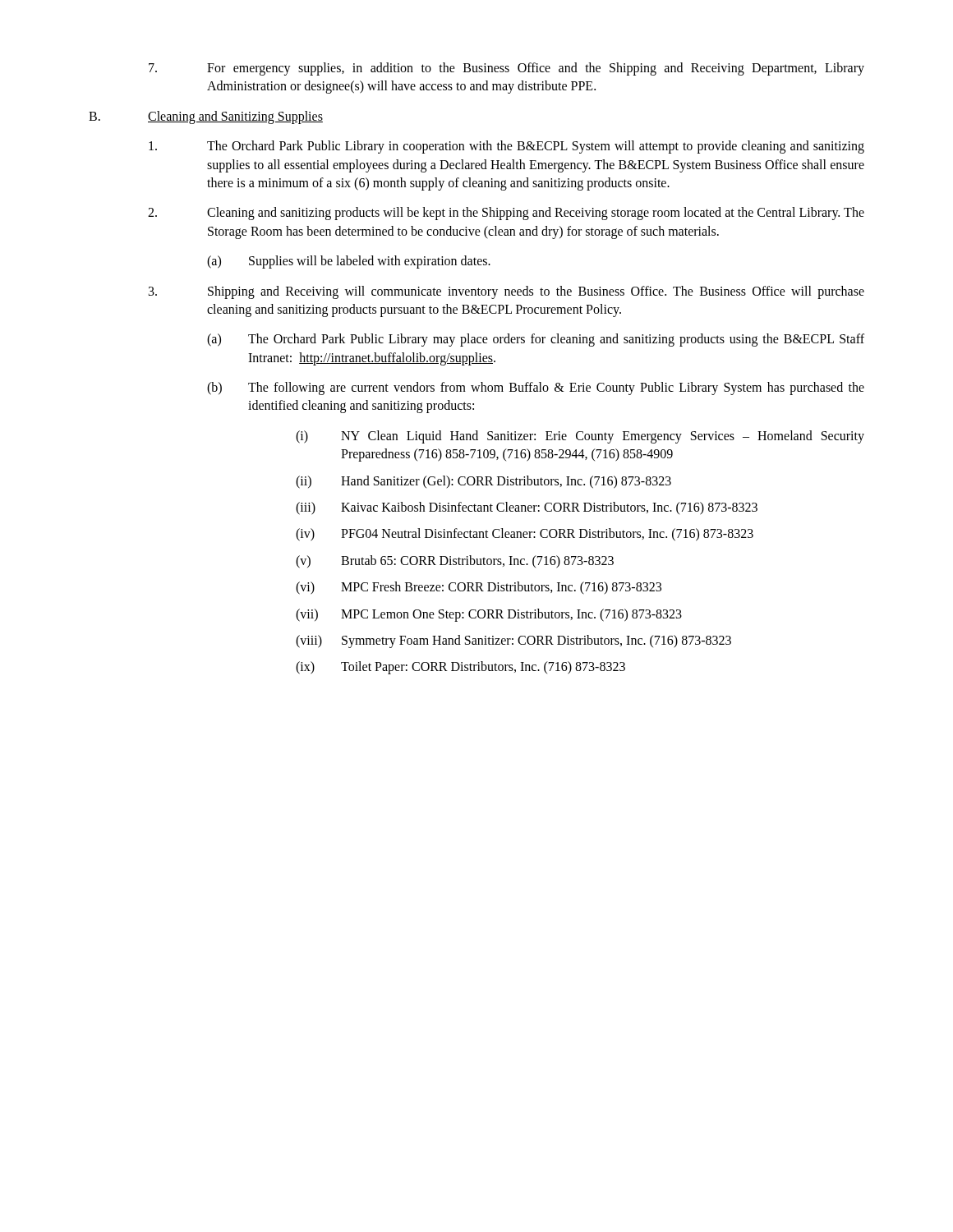This screenshot has height=1232, width=953.
Task: Click on the block starting "(i) NY Clean"
Action: [x=580, y=445]
